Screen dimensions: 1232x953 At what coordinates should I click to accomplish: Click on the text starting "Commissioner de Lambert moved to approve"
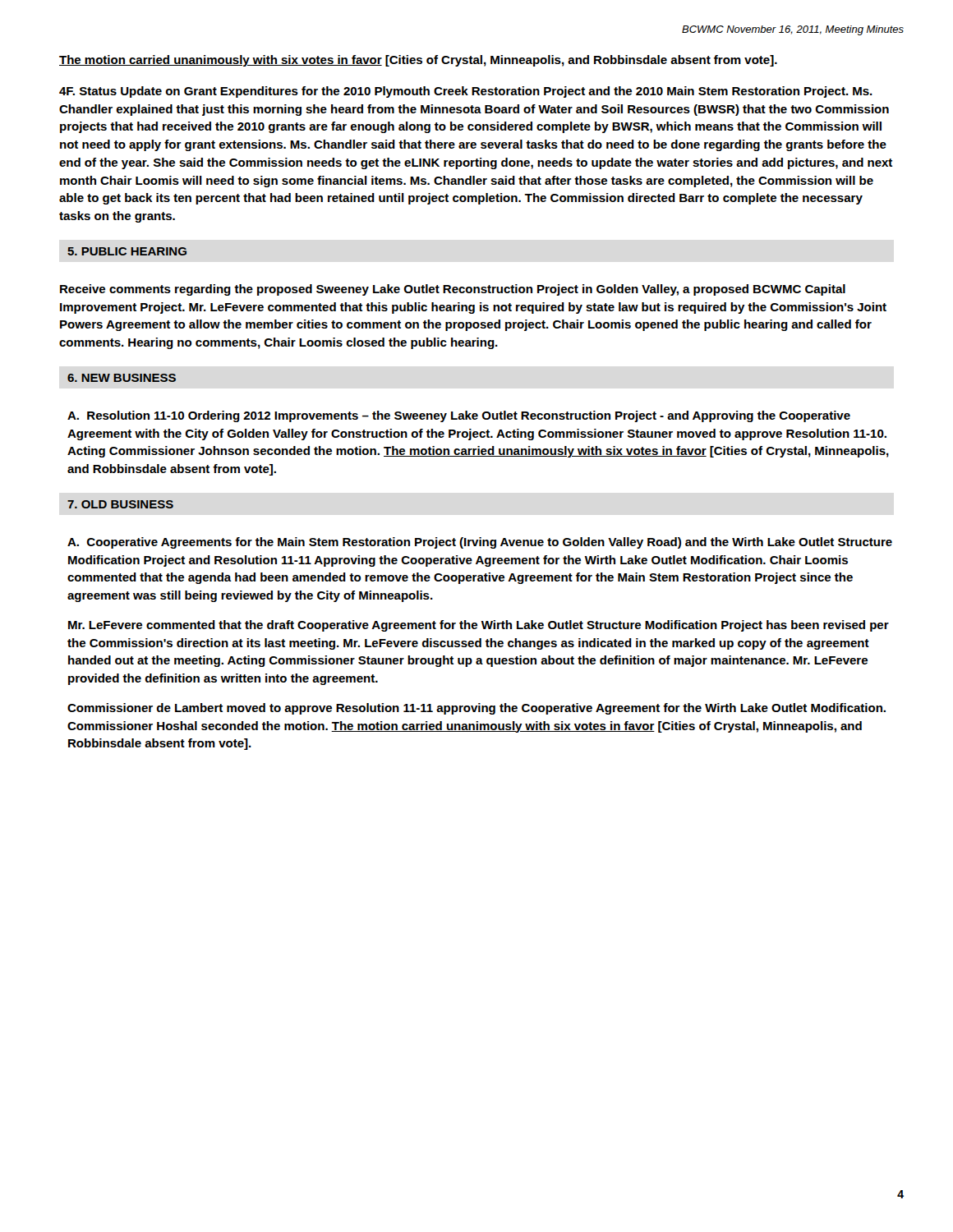tap(477, 725)
